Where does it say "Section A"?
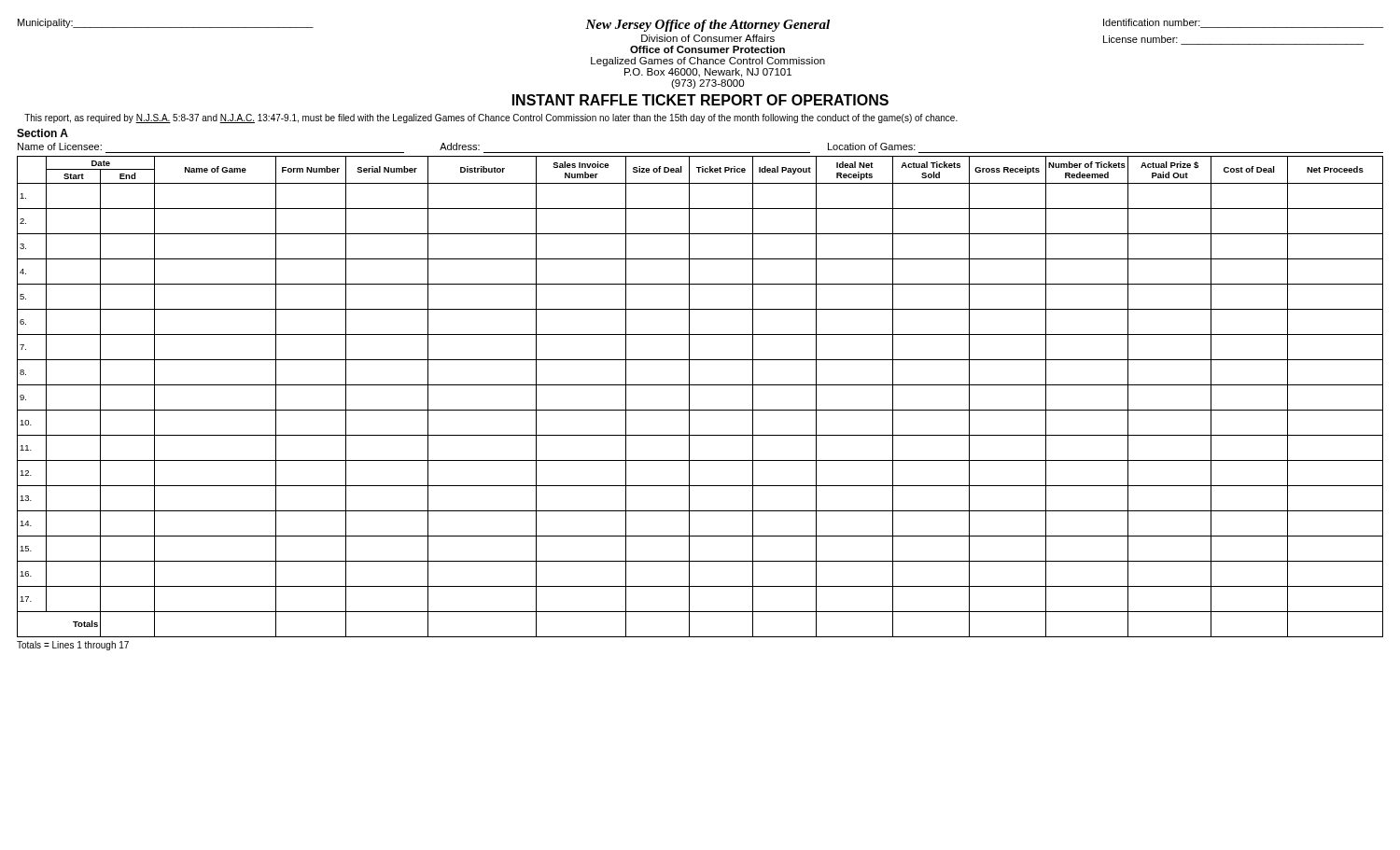The width and height of the screenshot is (1400, 850). (42, 133)
